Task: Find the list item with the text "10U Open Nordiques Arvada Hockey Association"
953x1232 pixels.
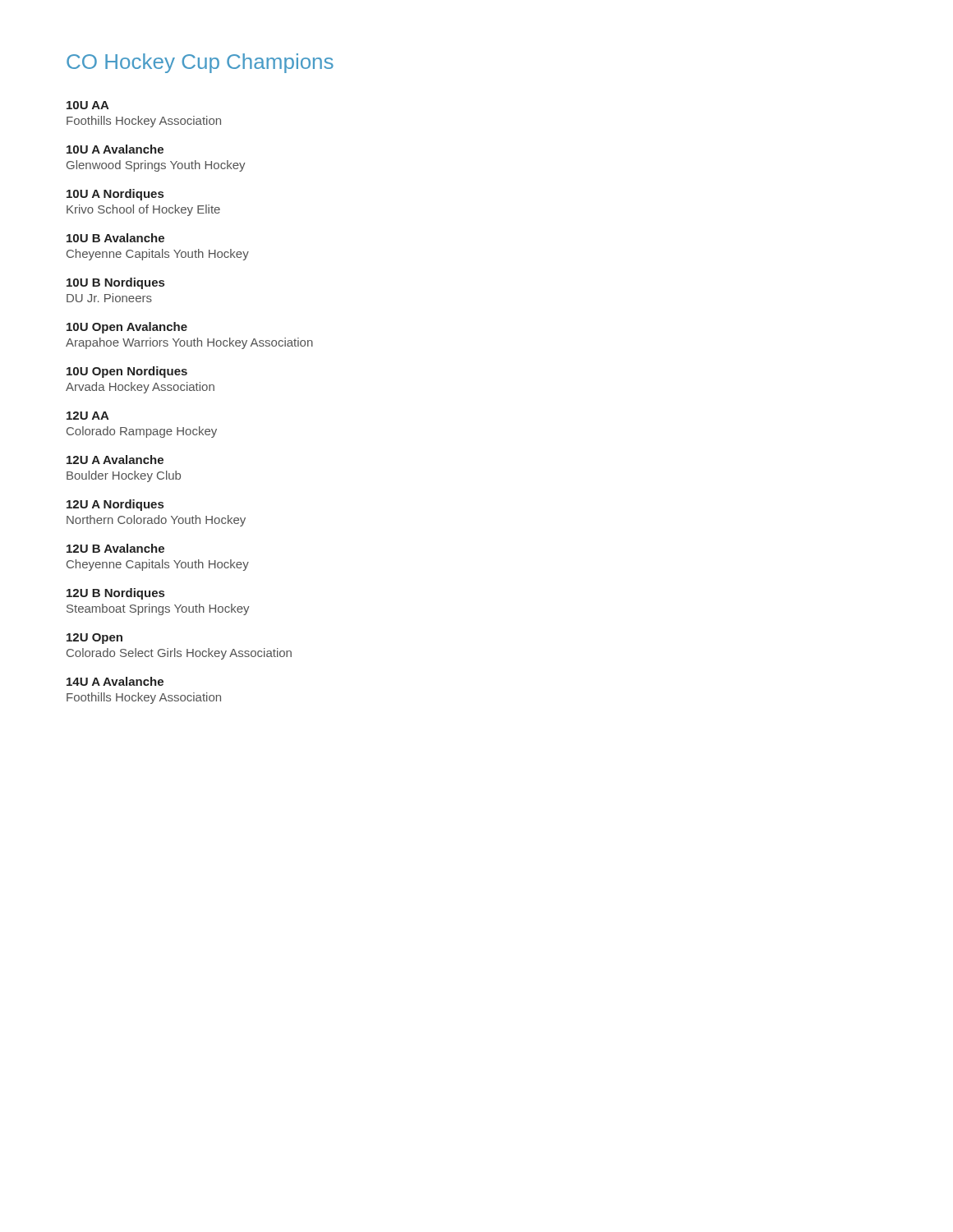Action: tap(127, 372)
